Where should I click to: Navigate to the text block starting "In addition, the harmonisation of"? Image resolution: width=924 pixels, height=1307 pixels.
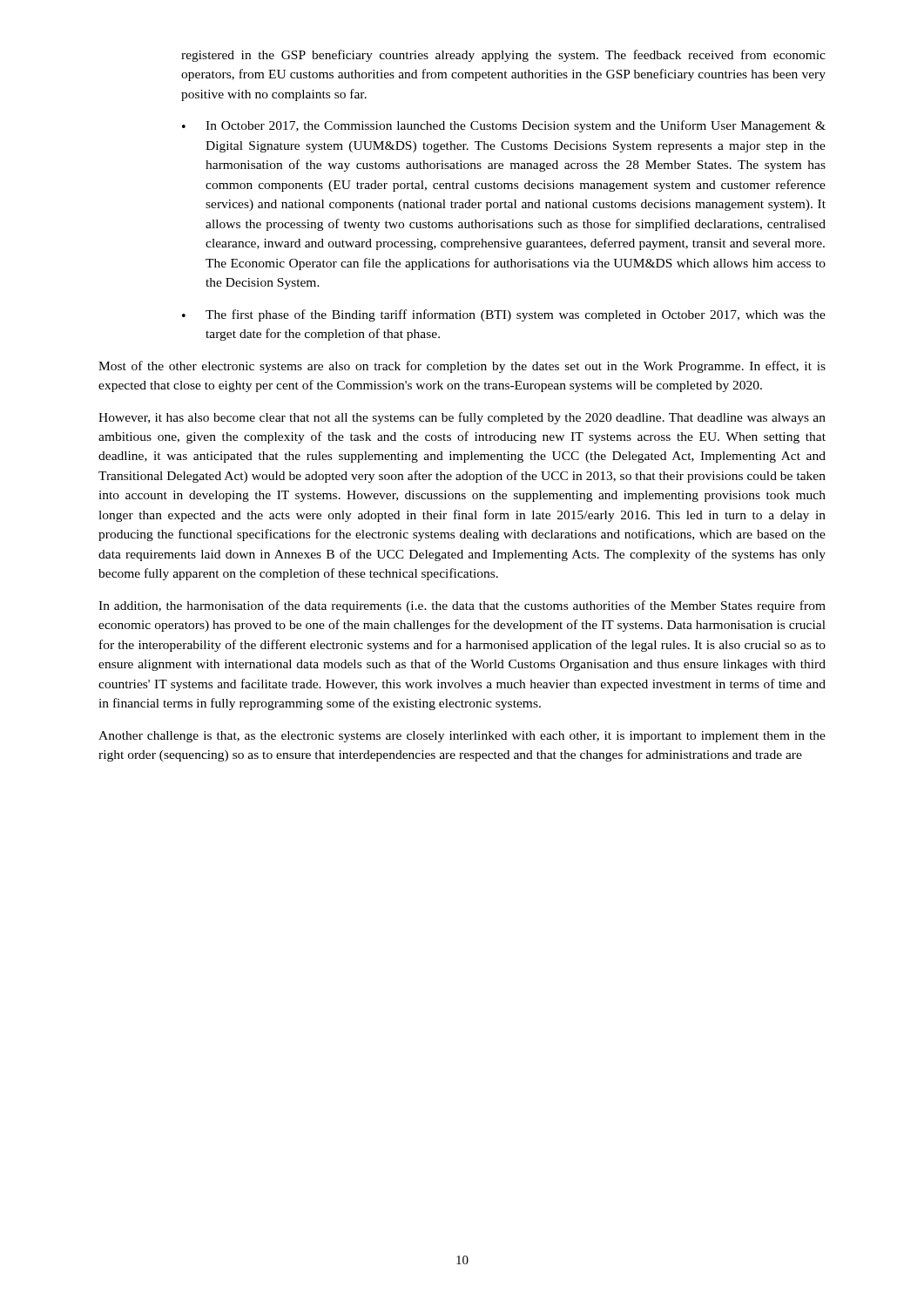click(462, 654)
